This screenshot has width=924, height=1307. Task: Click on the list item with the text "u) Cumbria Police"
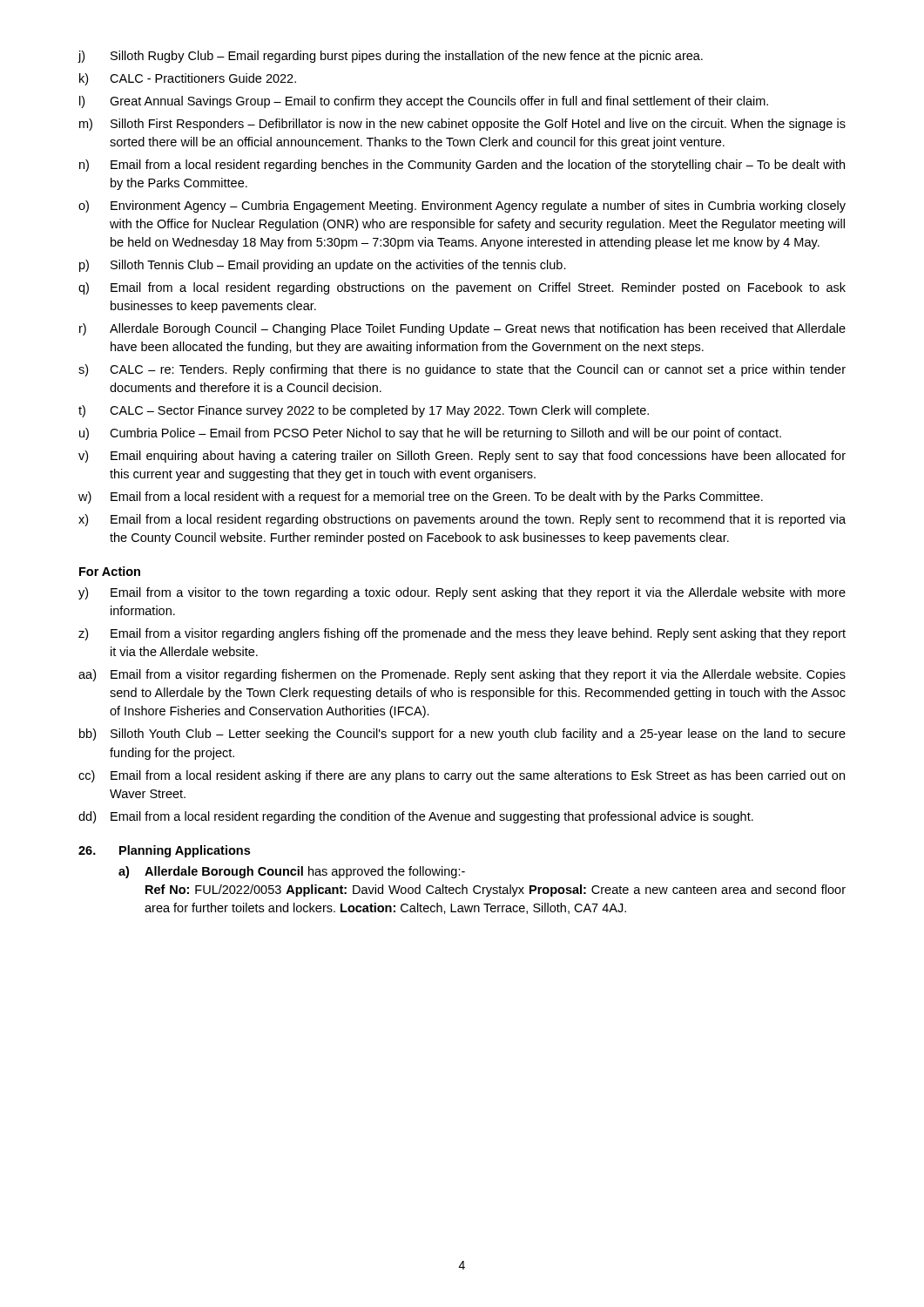pos(462,434)
